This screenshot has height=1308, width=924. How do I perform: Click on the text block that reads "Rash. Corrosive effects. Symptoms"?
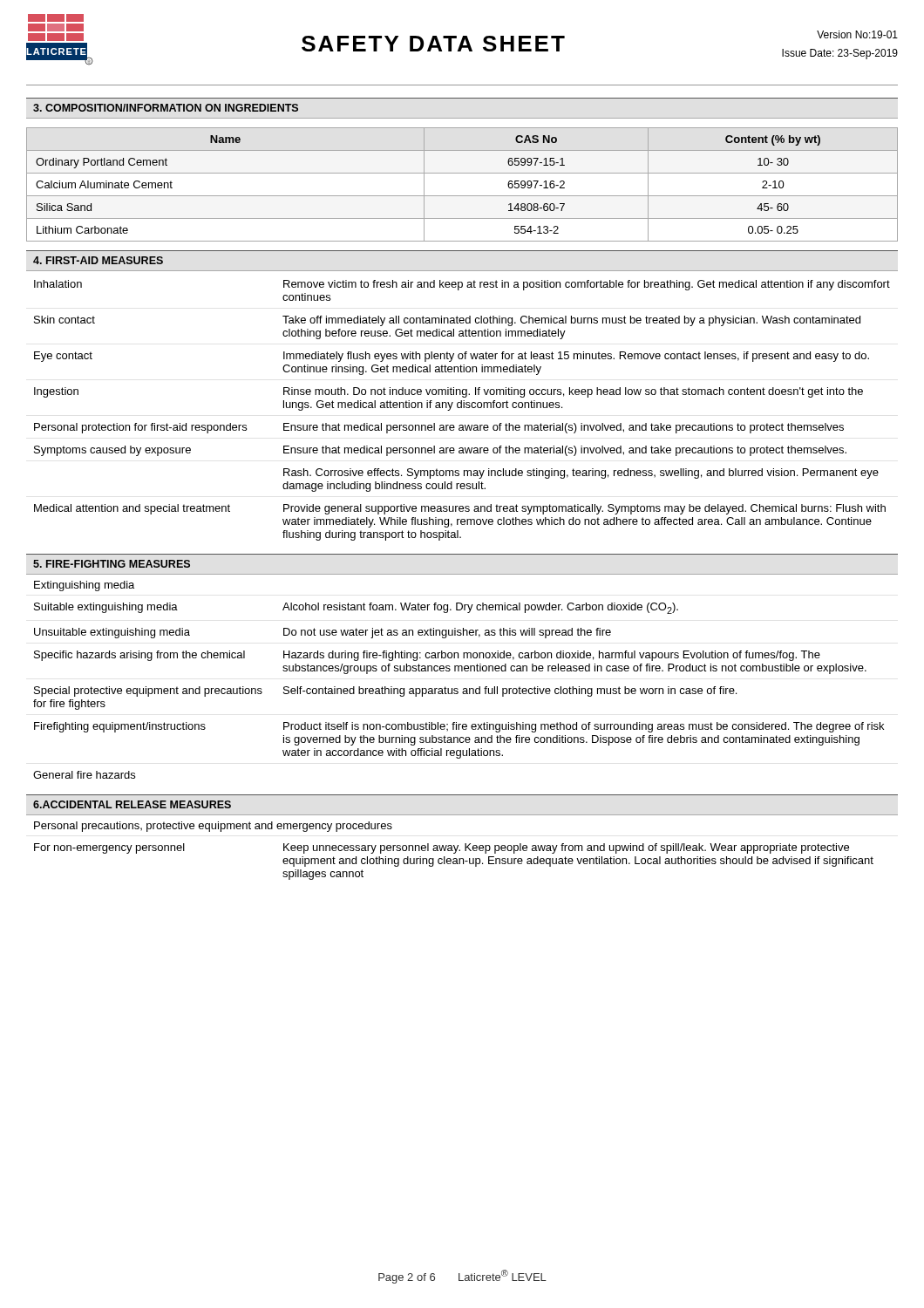point(462,479)
